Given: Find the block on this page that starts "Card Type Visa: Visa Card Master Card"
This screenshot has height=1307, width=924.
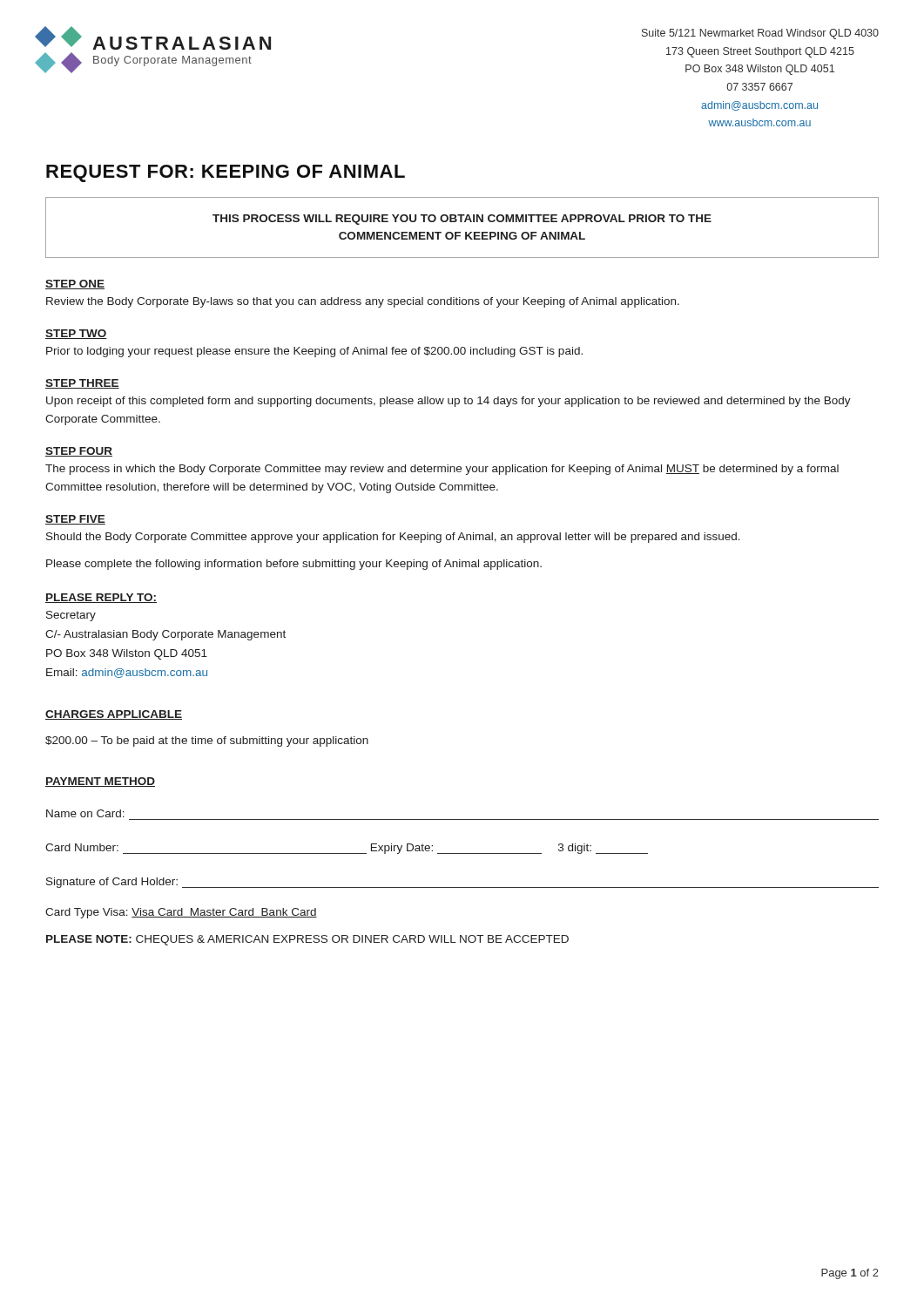Looking at the screenshot, I should 181,912.
